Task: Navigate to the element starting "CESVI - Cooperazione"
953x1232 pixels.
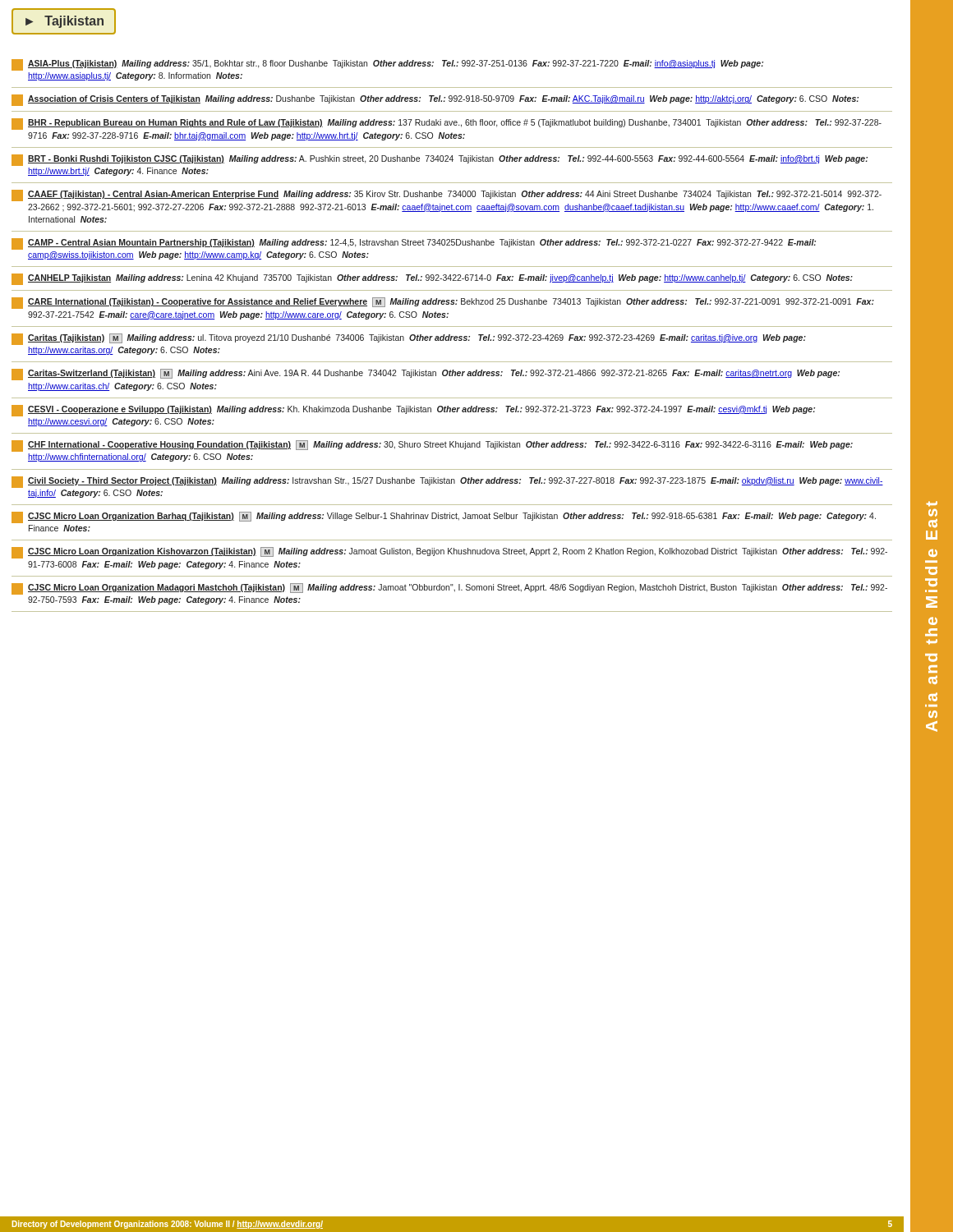Action: [452, 415]
